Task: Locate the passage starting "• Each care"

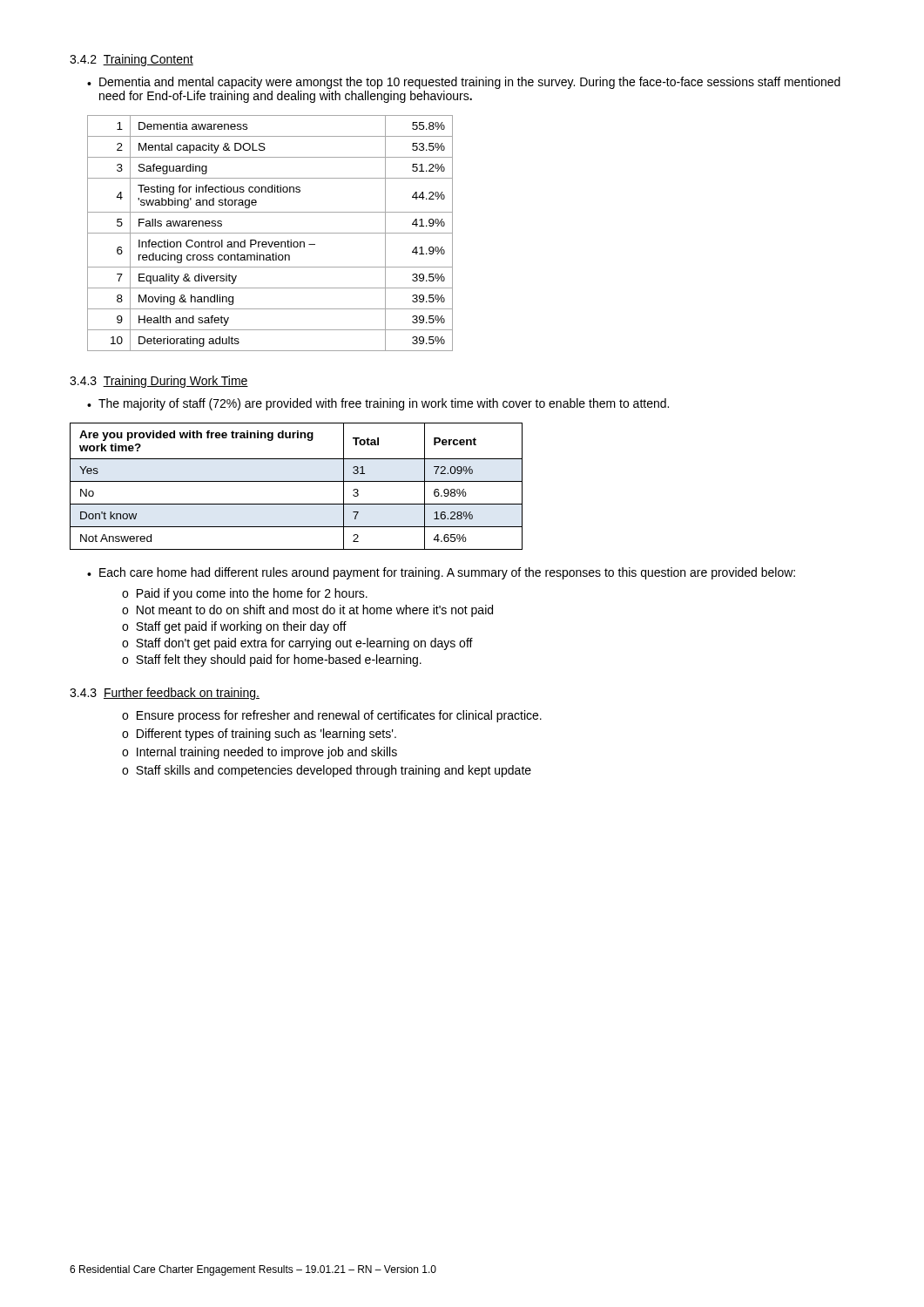Action: tap(442, 573)
